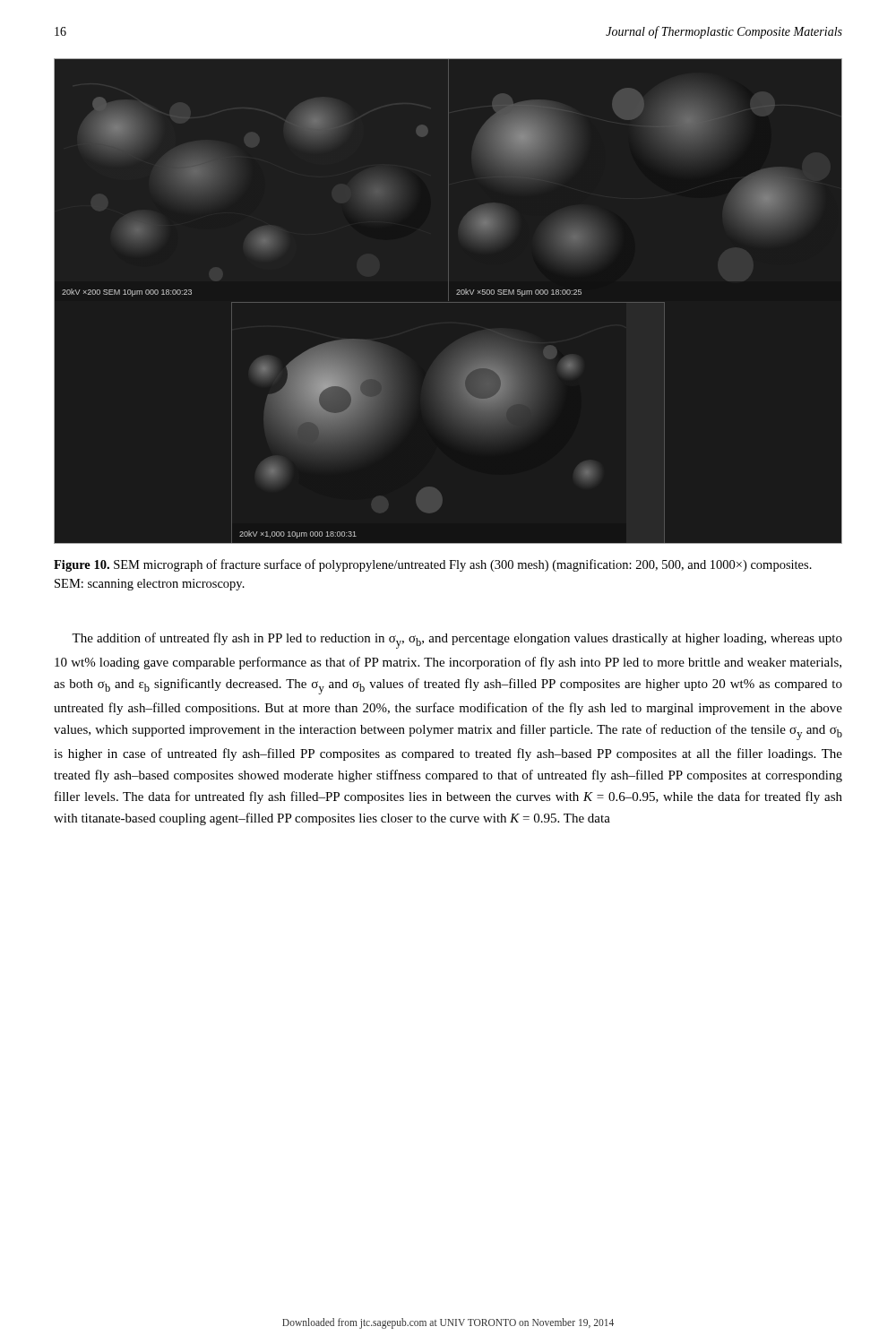Image resolution: width=896 pixels, height=1344 pixels.
Task: Select the photo
Action: point(448,301)
